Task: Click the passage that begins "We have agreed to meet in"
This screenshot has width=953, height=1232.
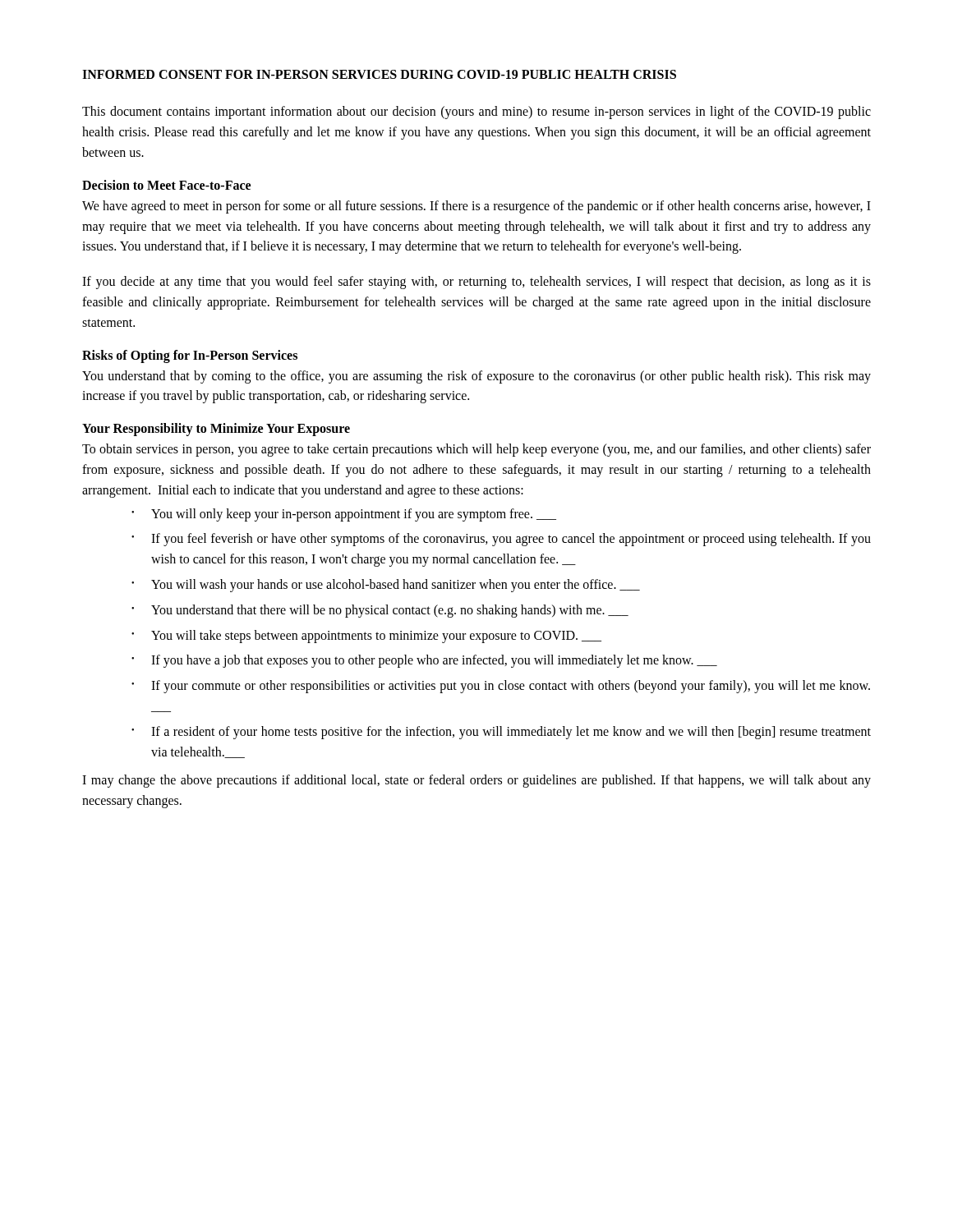Action: (x=476, y=226)
